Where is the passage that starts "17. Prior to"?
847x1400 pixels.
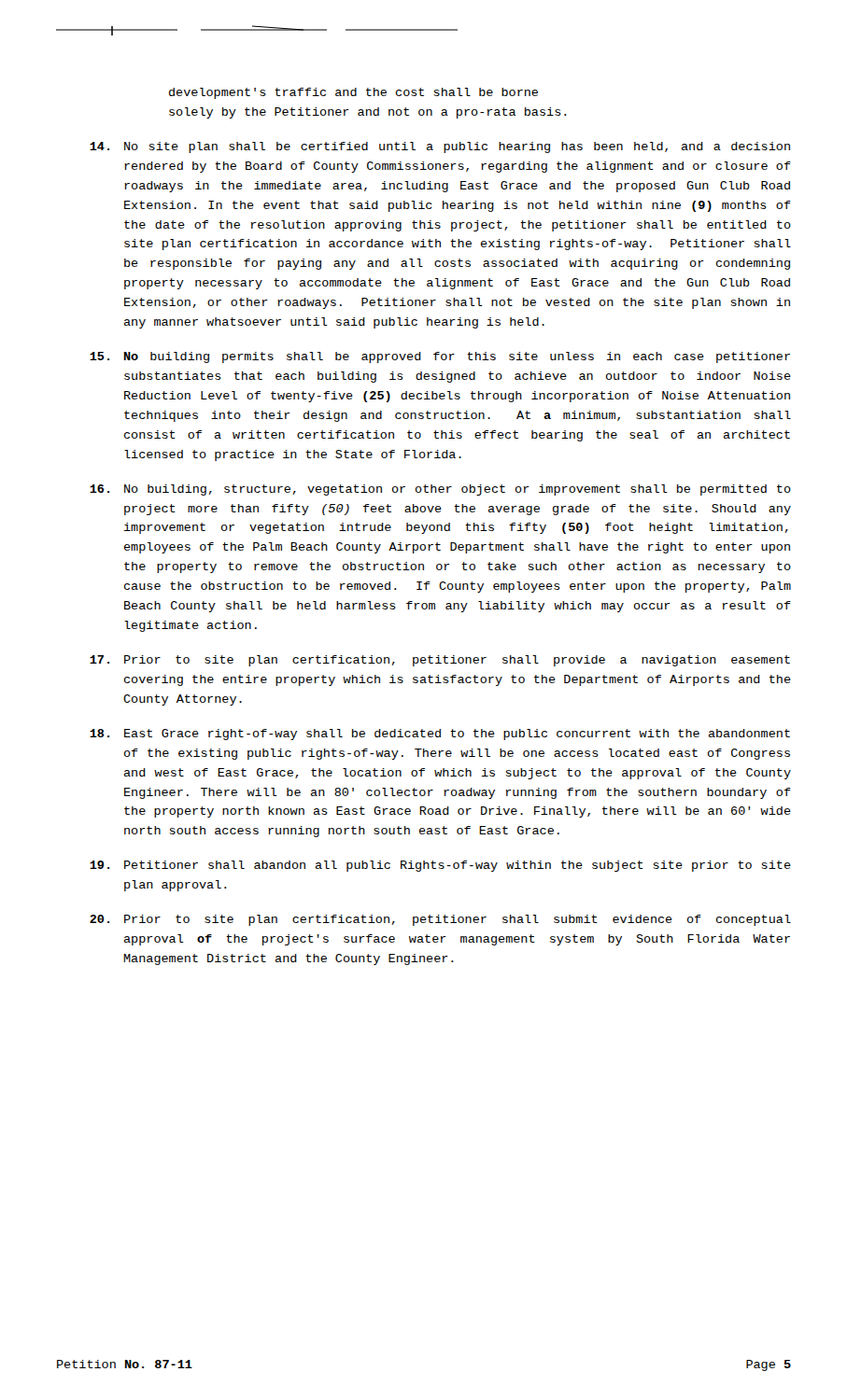(424, 681)
